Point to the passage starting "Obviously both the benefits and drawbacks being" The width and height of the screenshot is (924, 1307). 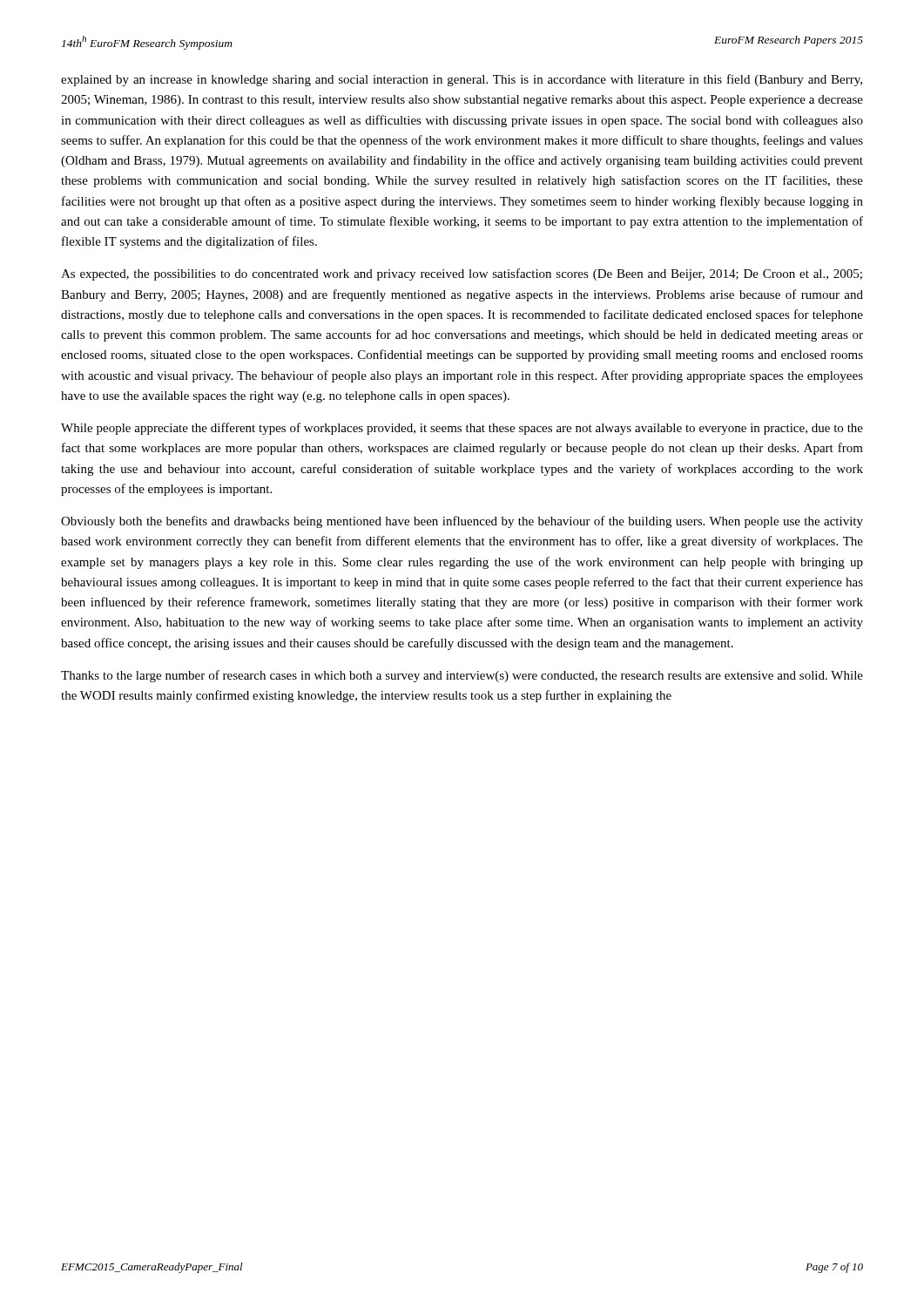[462, 582]
